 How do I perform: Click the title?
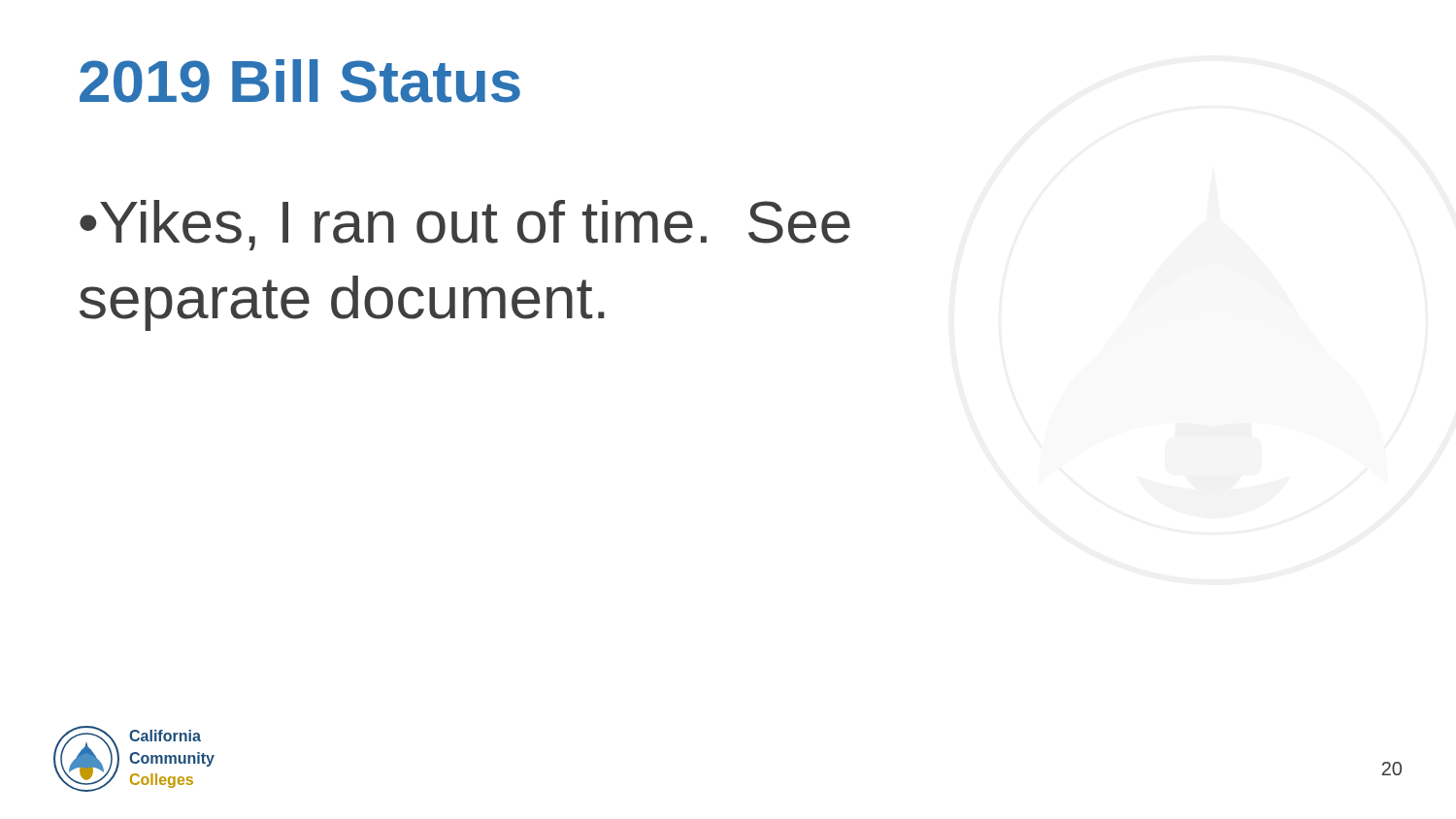300,81
